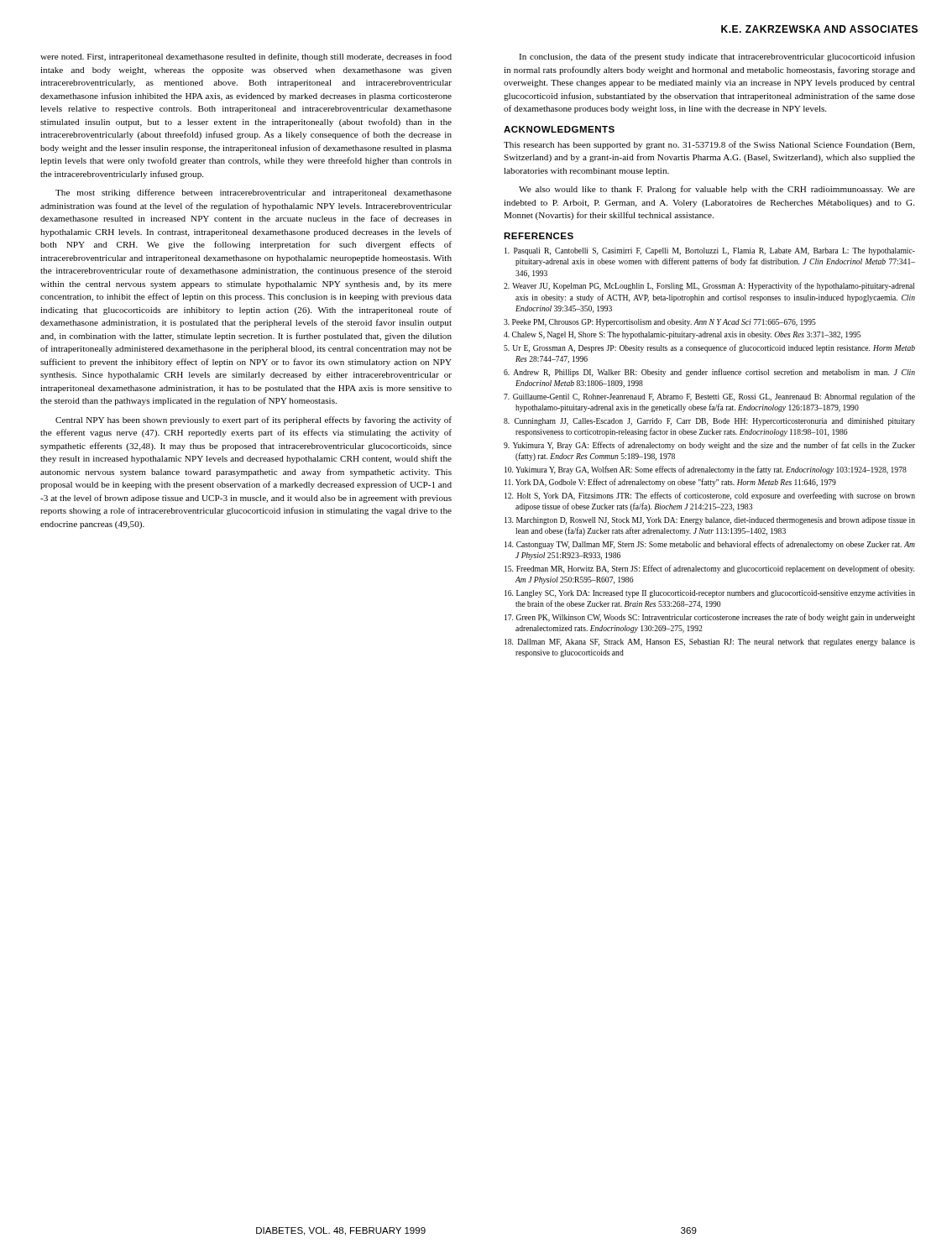Select the list item with the text "12. Holt S, York DA, Fitzsimons JTR: The"
The height and width of the screenshot is (1259, 952).
(x=709, y=501)
